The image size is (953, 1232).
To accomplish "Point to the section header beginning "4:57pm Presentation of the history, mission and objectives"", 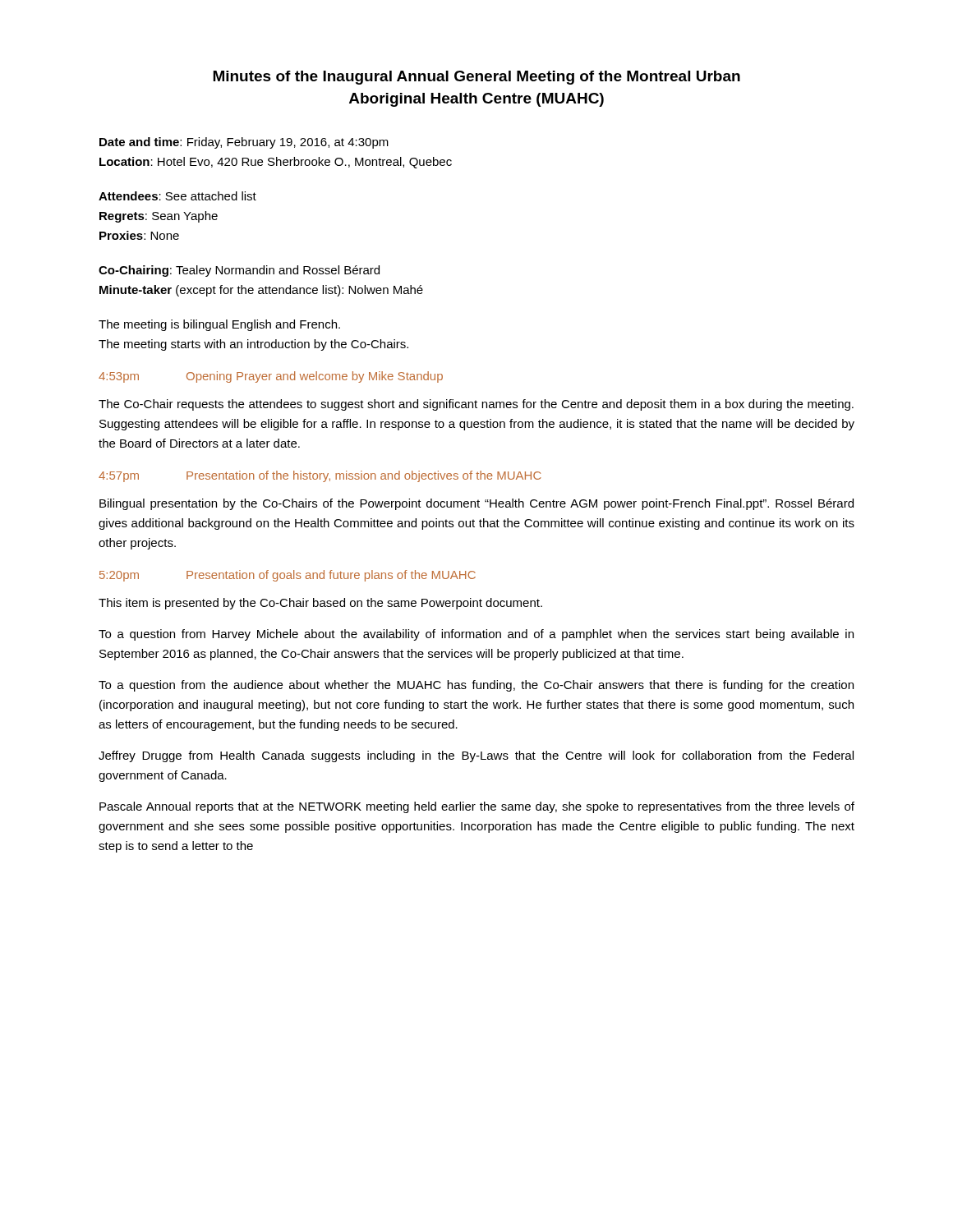I will coord(320,475).
